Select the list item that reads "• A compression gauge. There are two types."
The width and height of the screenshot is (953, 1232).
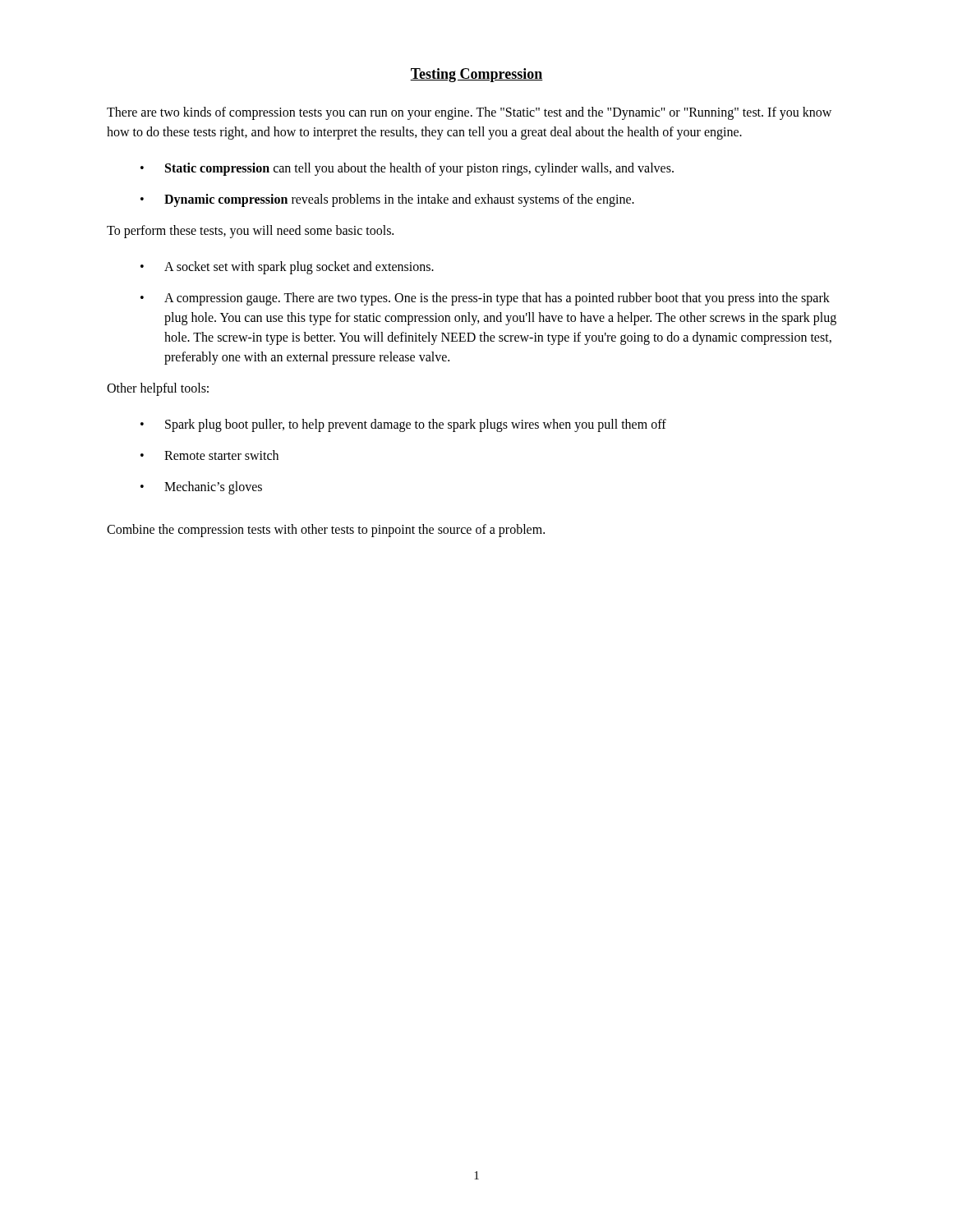coord(493,328)
